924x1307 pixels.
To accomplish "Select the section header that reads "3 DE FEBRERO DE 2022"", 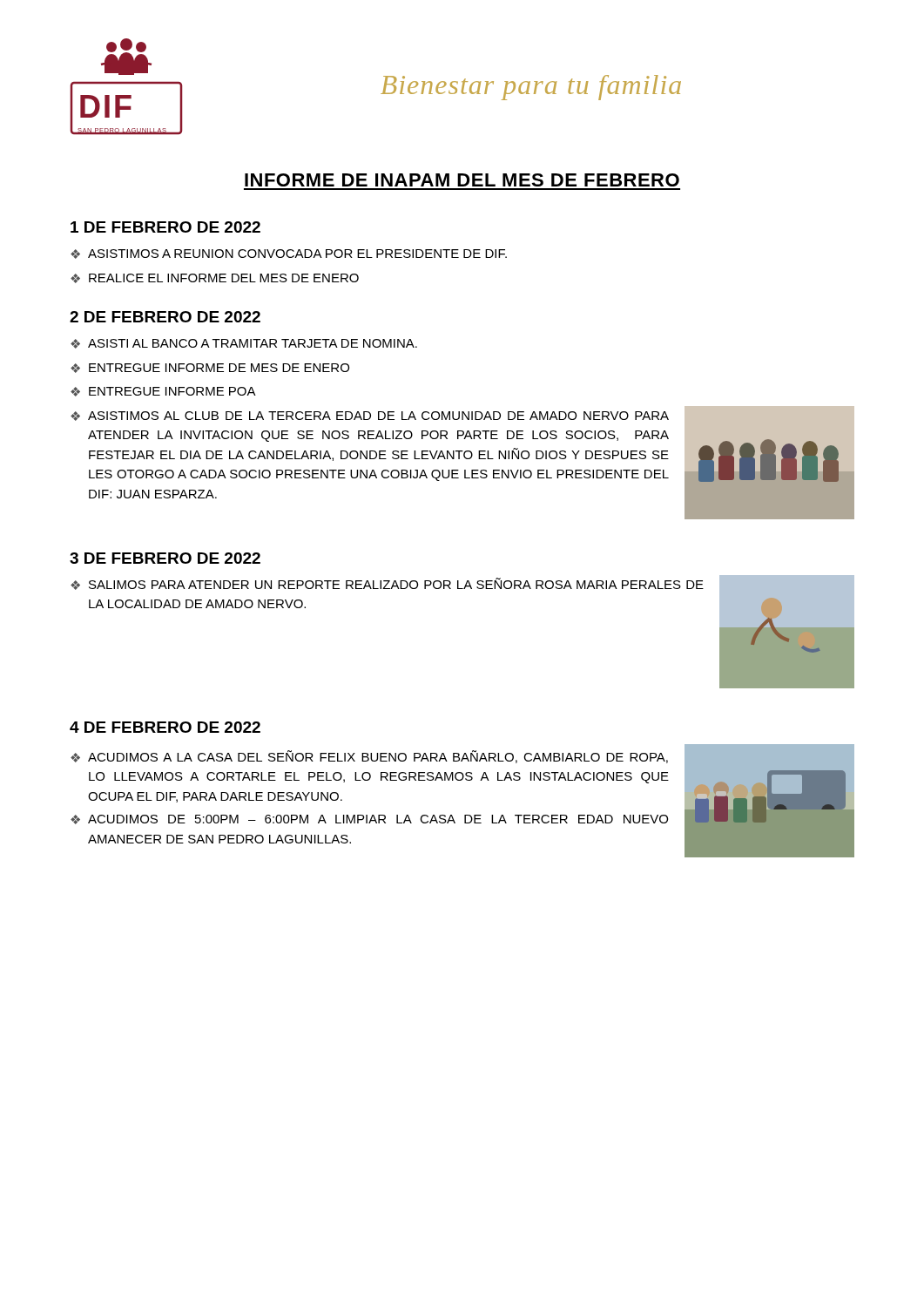I will point(165,558).
